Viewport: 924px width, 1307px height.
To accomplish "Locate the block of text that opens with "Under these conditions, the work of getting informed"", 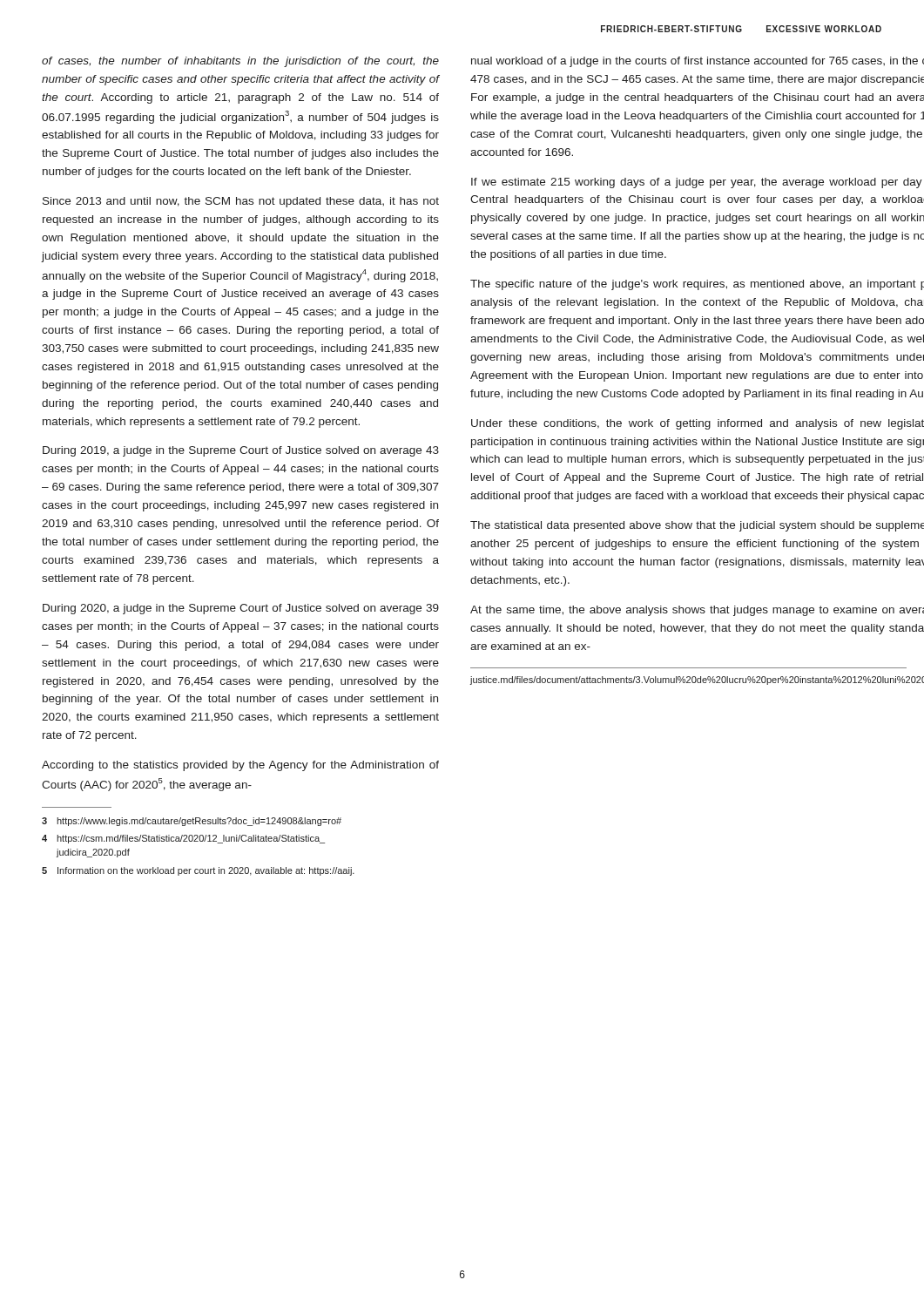I will (x=697, y=460).
